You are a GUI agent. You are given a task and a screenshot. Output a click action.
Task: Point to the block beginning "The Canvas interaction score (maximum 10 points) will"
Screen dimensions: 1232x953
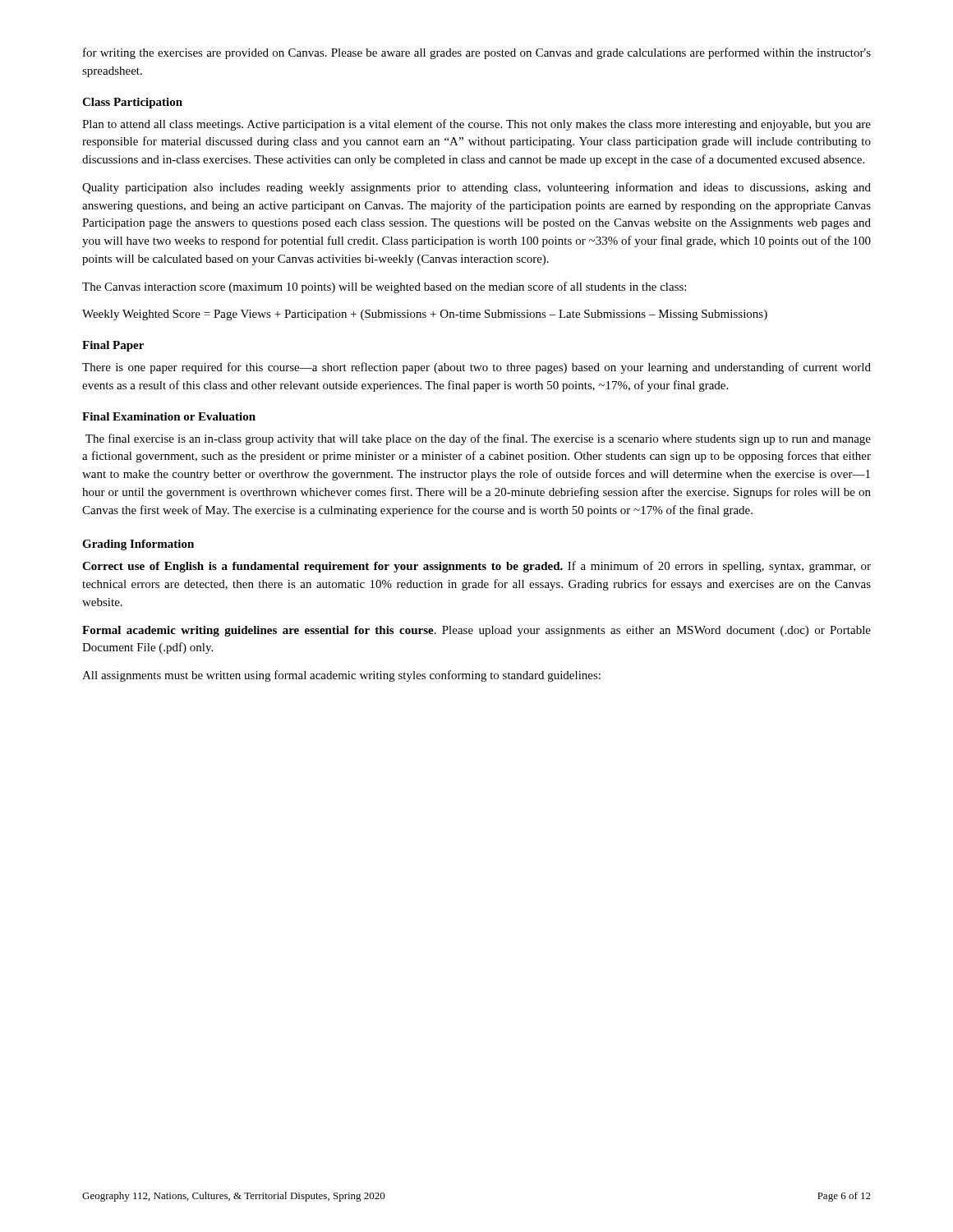(385, 286)
